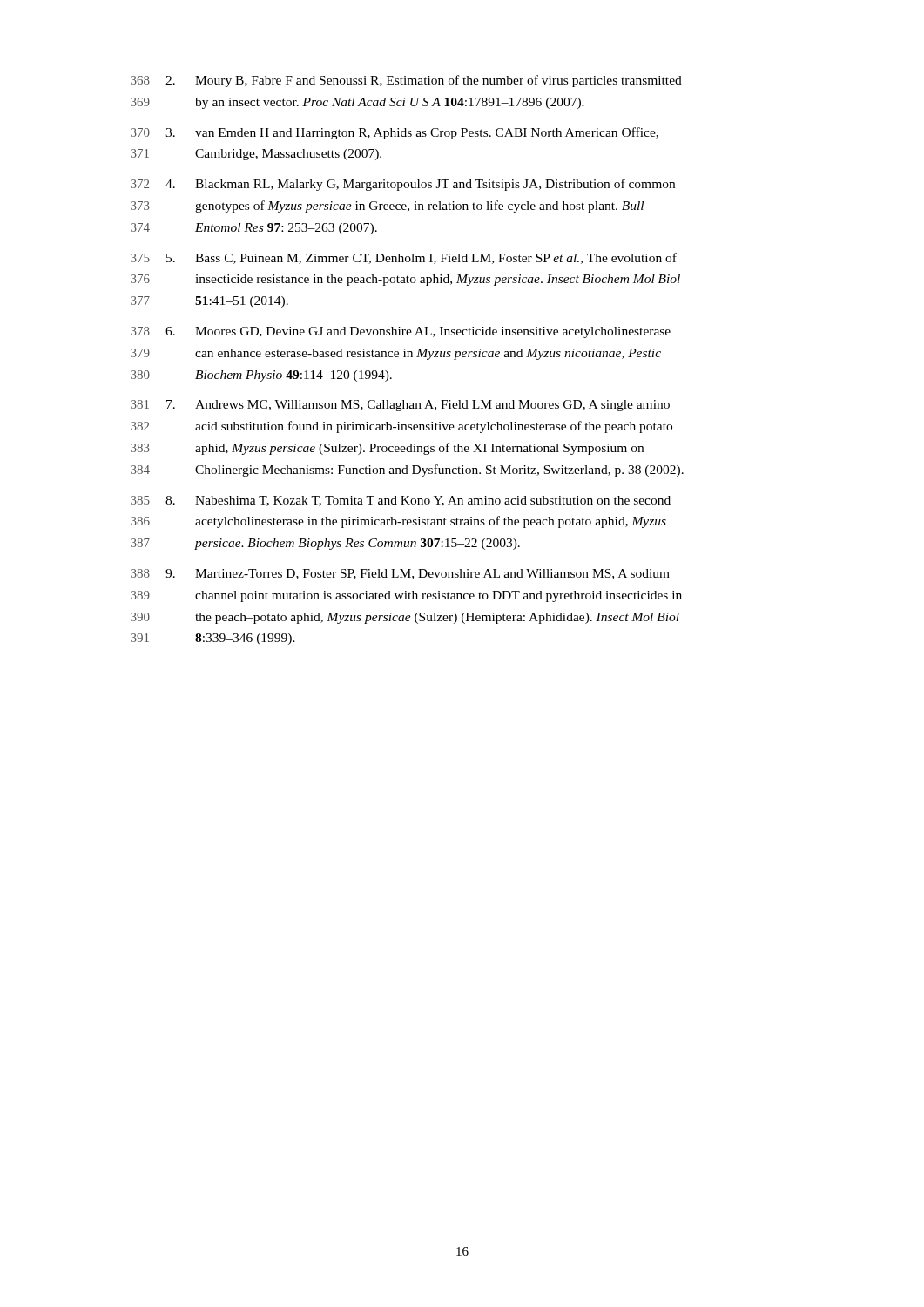Locate the block of text that opens with "375 5. Bass"
The image size is (924, 1307).
click(x=462, y=280)
